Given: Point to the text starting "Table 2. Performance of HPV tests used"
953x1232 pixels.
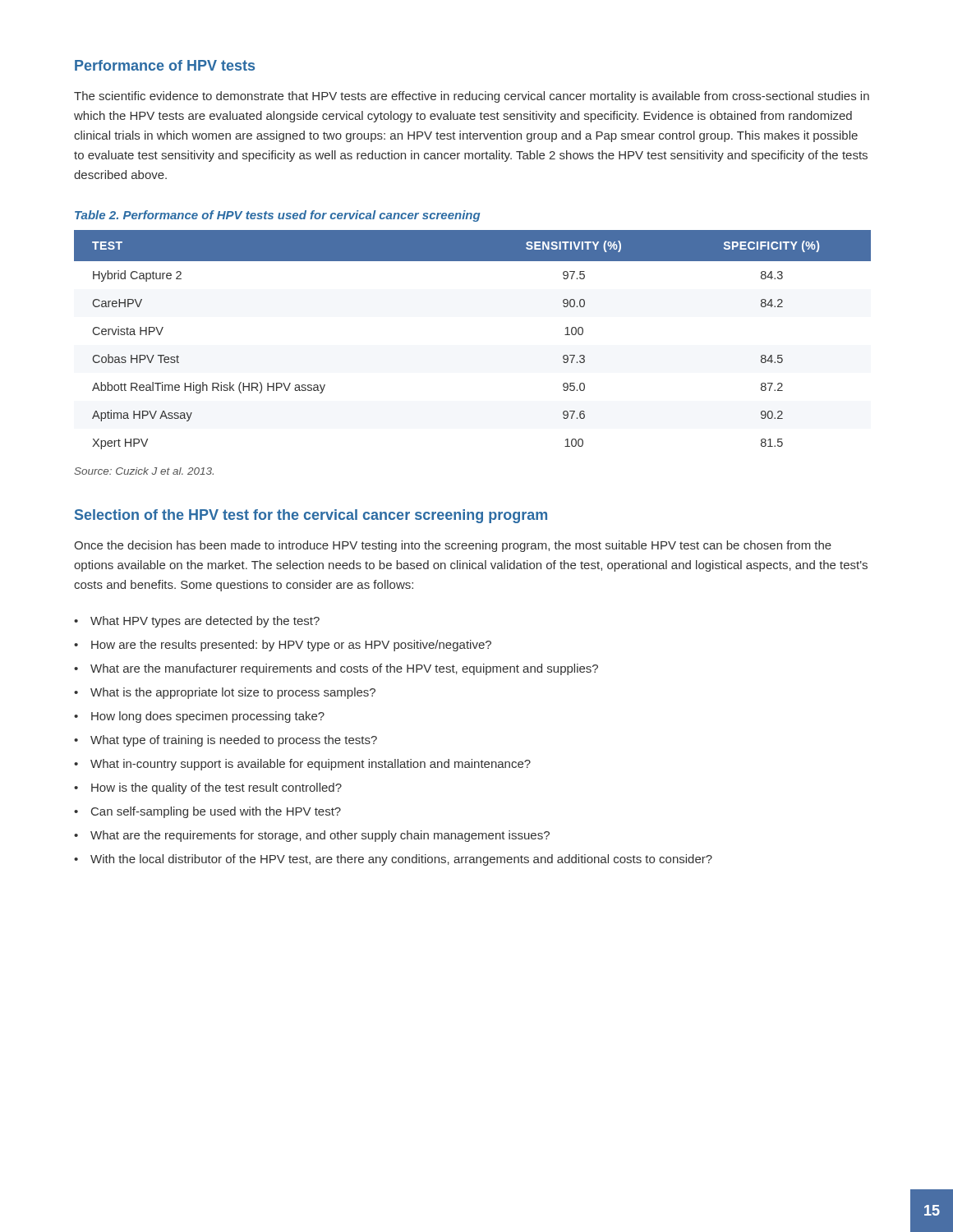Looking at the screenshot, I should pyautogui.click(x=277, y=215).
